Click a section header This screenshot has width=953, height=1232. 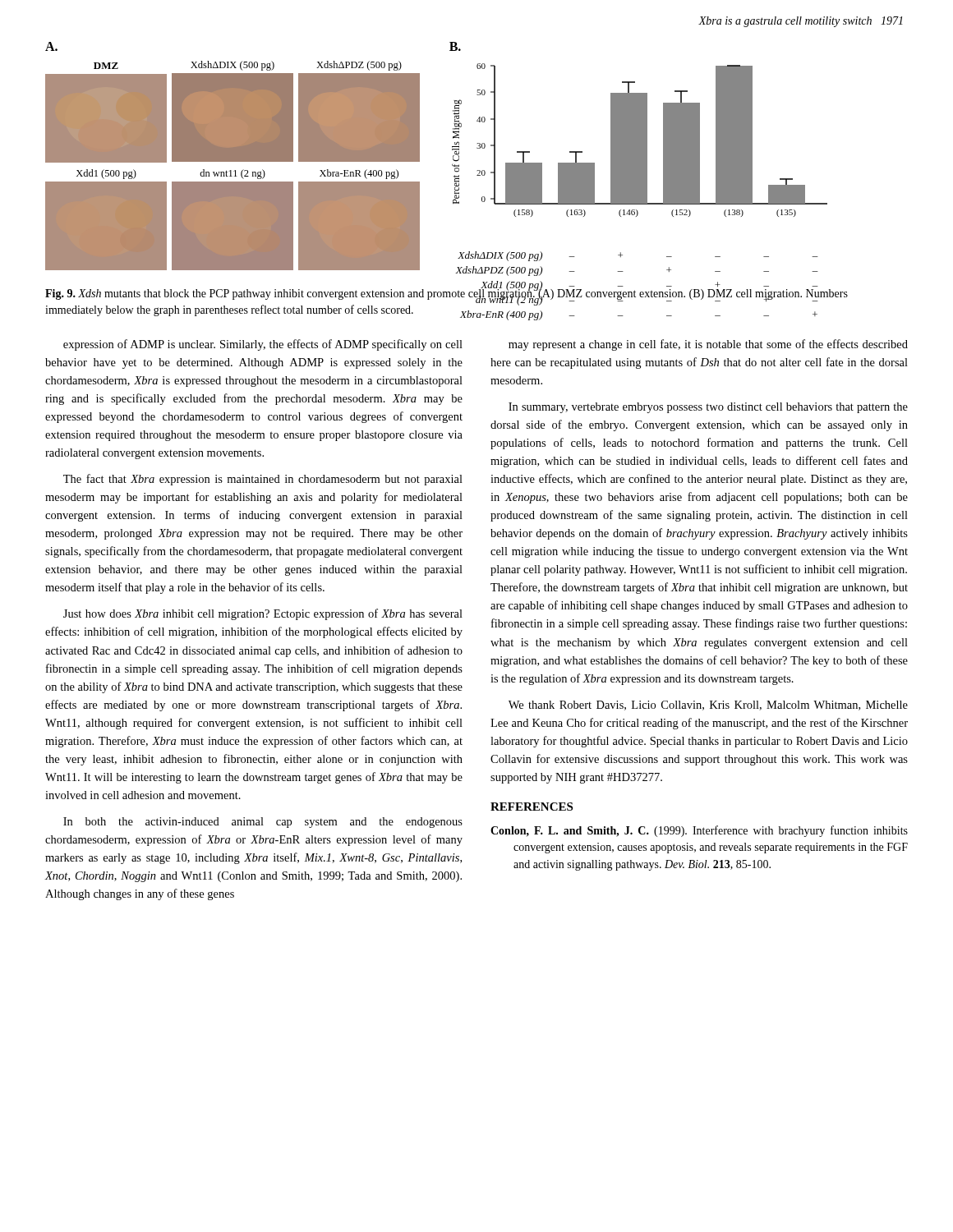coord(532,806)
